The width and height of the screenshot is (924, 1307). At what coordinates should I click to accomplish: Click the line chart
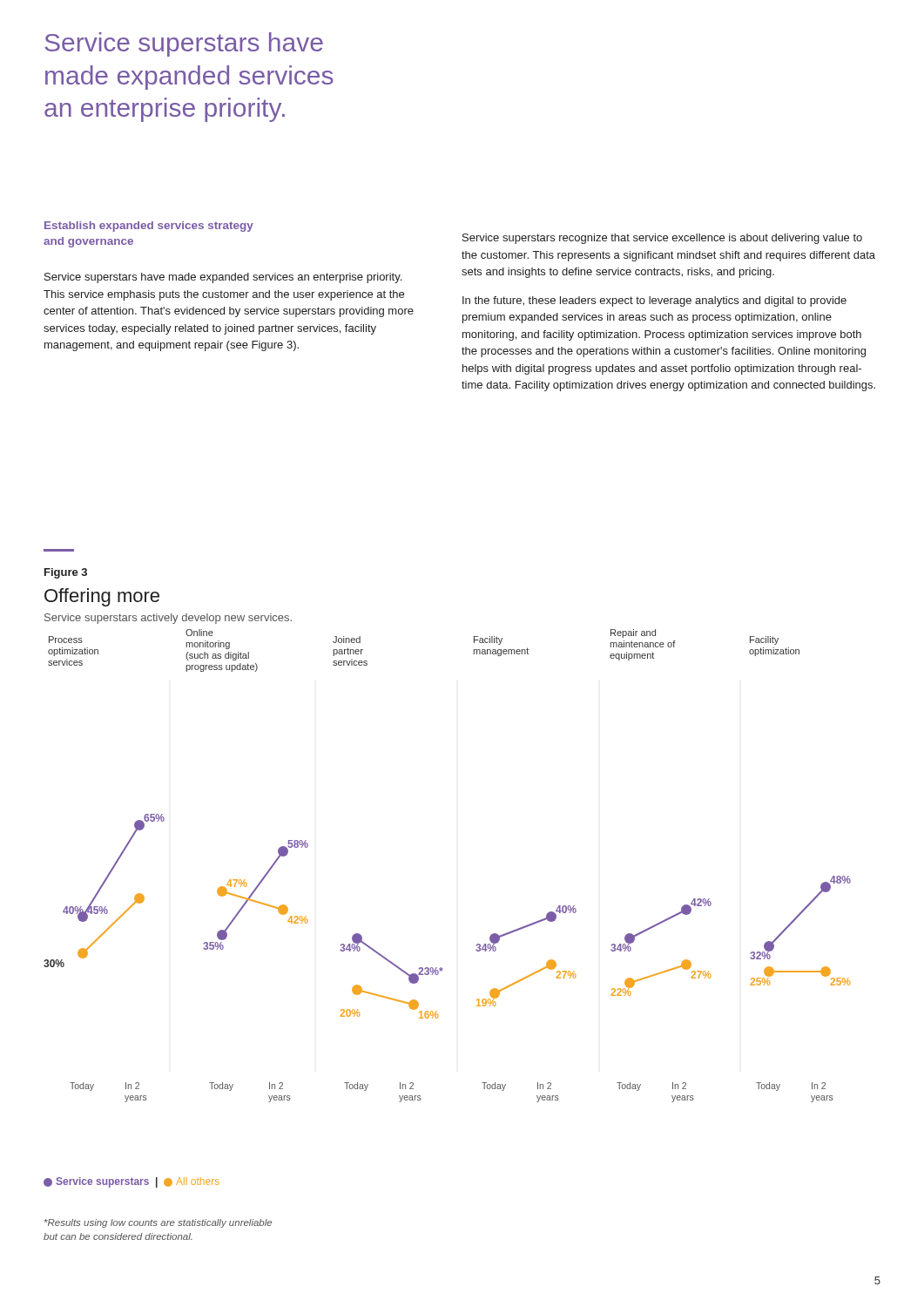[x=462, y=889]
